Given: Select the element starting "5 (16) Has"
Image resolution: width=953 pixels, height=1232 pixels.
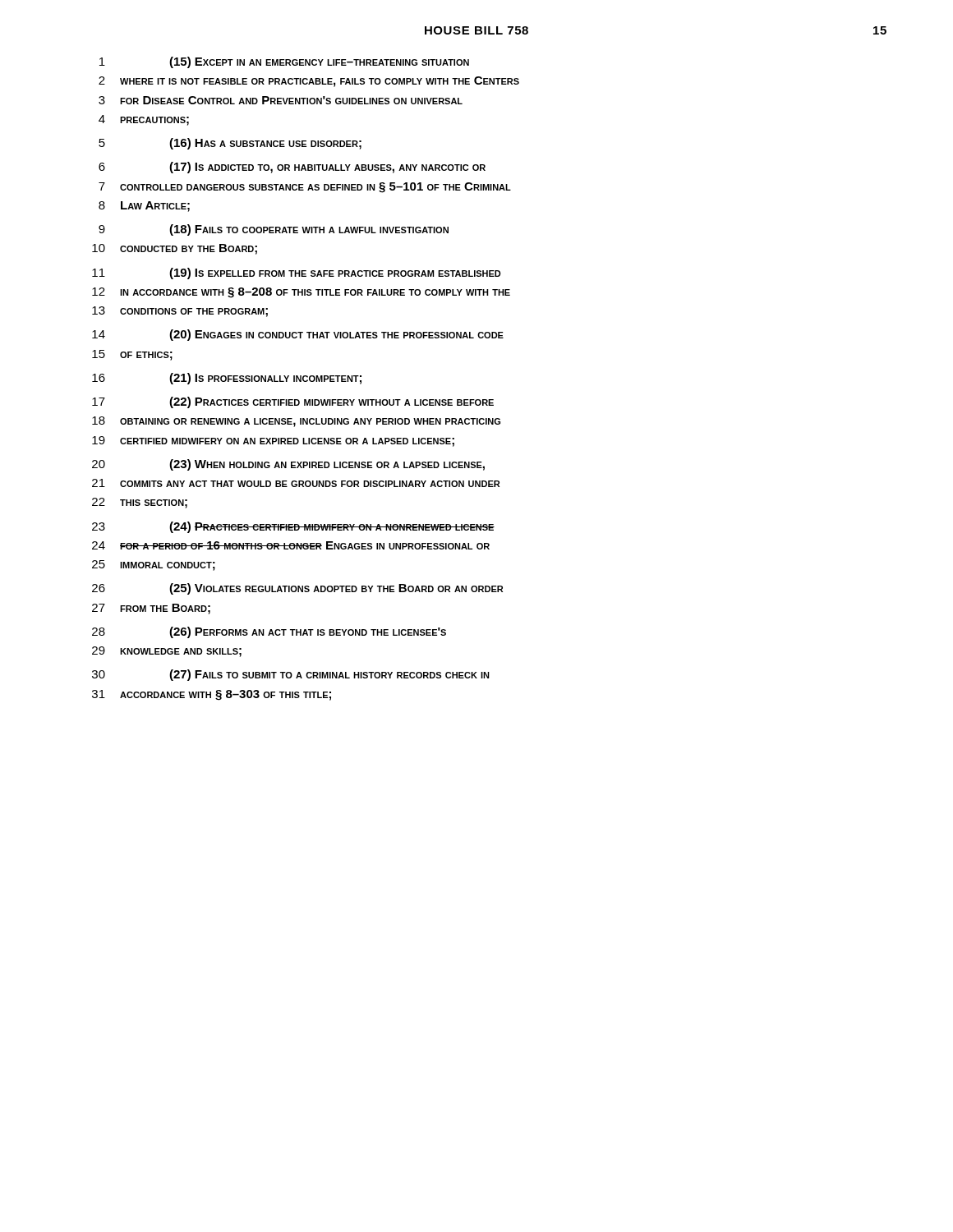Looking at the screenshot, I should (x=230, y=144).
